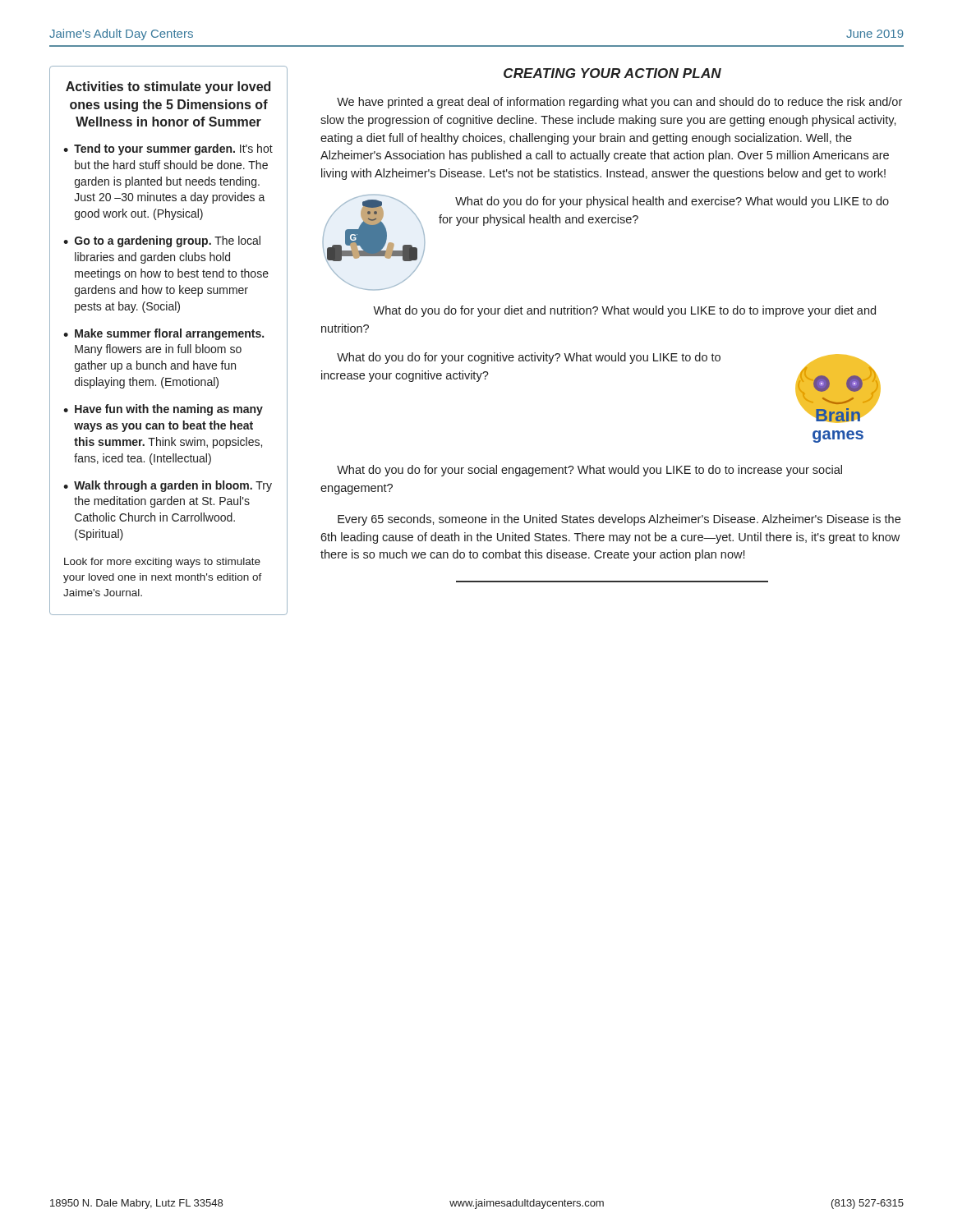Click the section header
The image size is (953, 1232).
coord(612,73)
